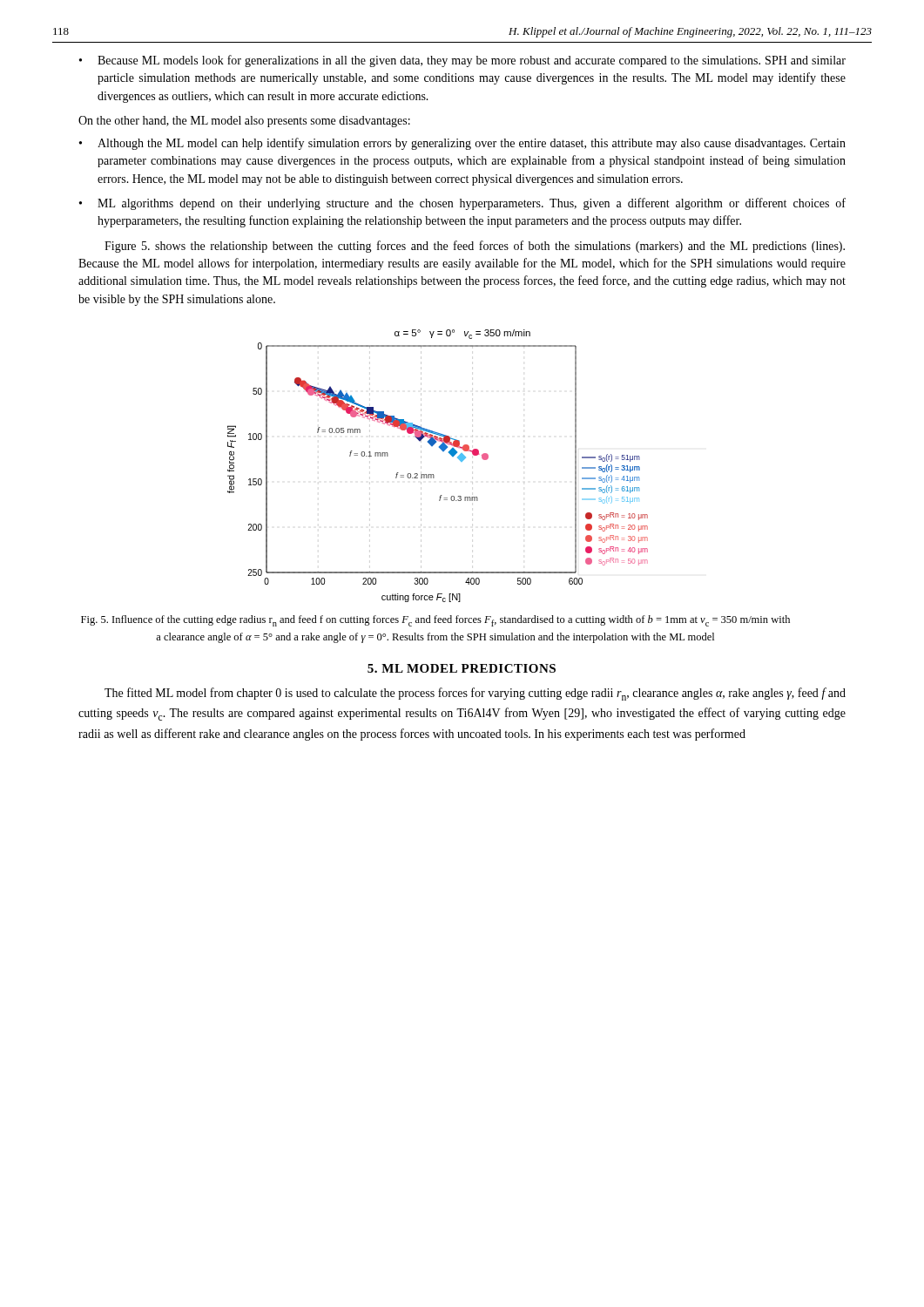Navigate to the passage starting "• Although the"

pos(462,162)
